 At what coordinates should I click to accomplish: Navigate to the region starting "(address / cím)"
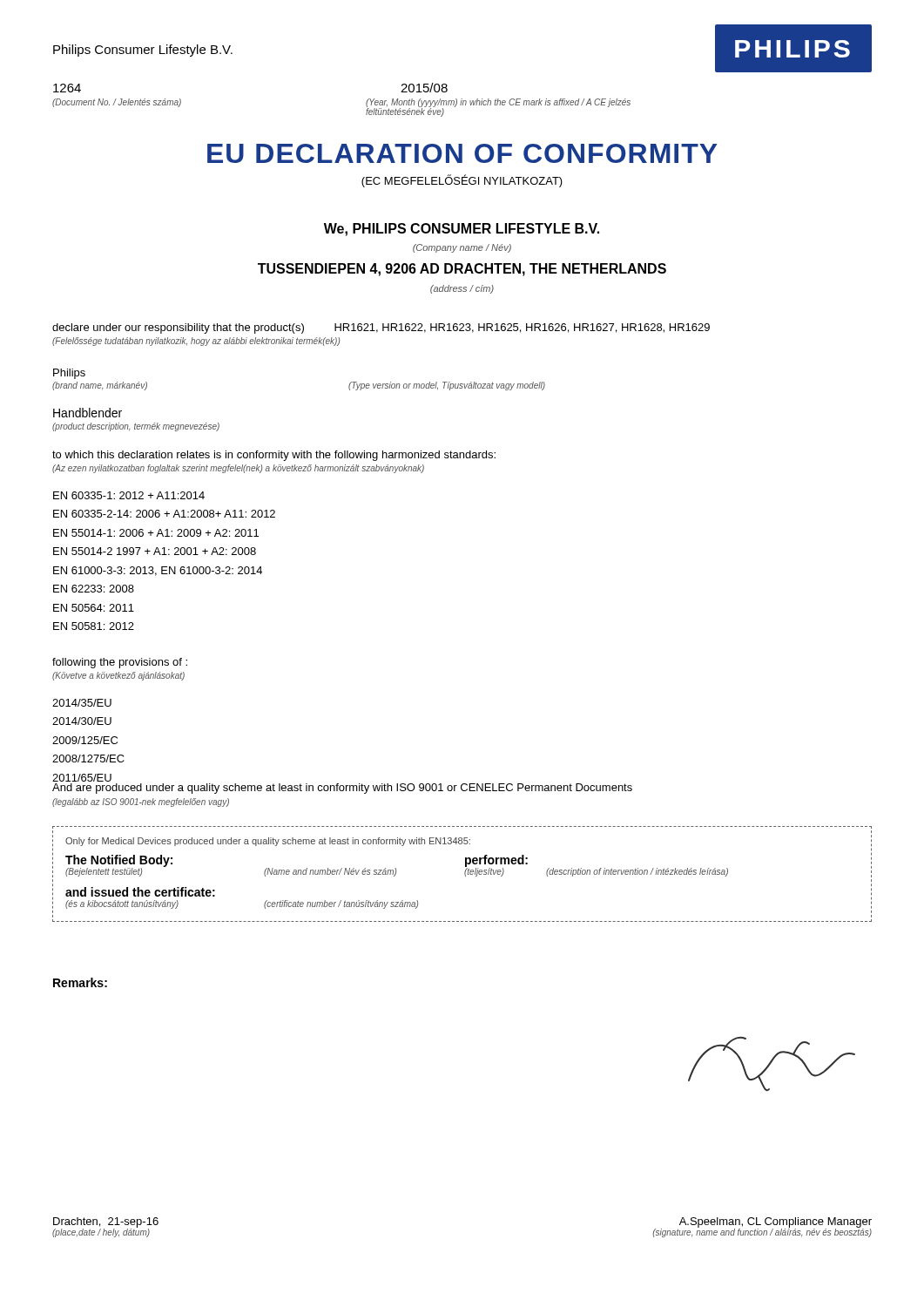tap(462, 288)
